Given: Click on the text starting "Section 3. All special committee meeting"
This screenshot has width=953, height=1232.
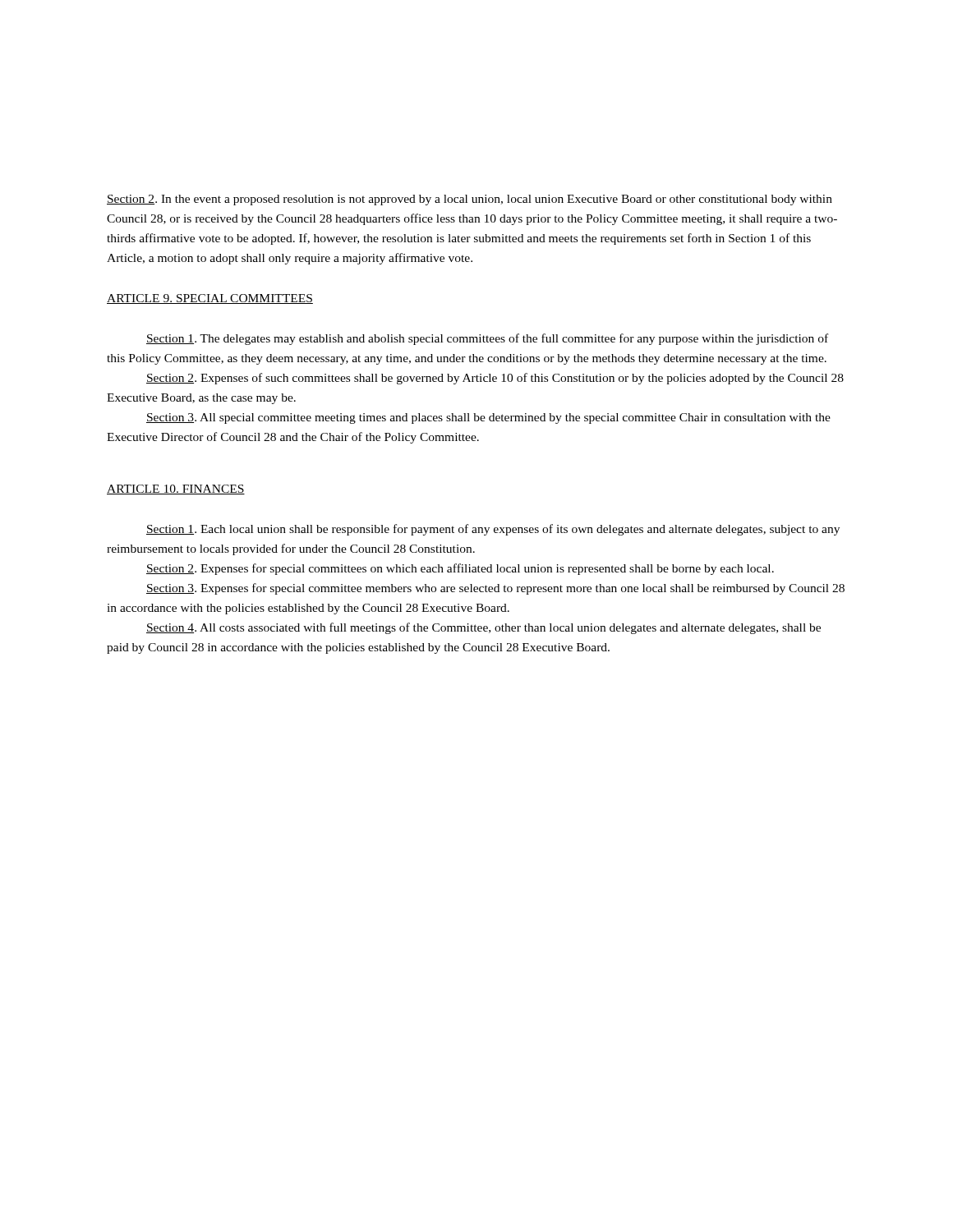Looking at the screenshot, I should [476, 427].
